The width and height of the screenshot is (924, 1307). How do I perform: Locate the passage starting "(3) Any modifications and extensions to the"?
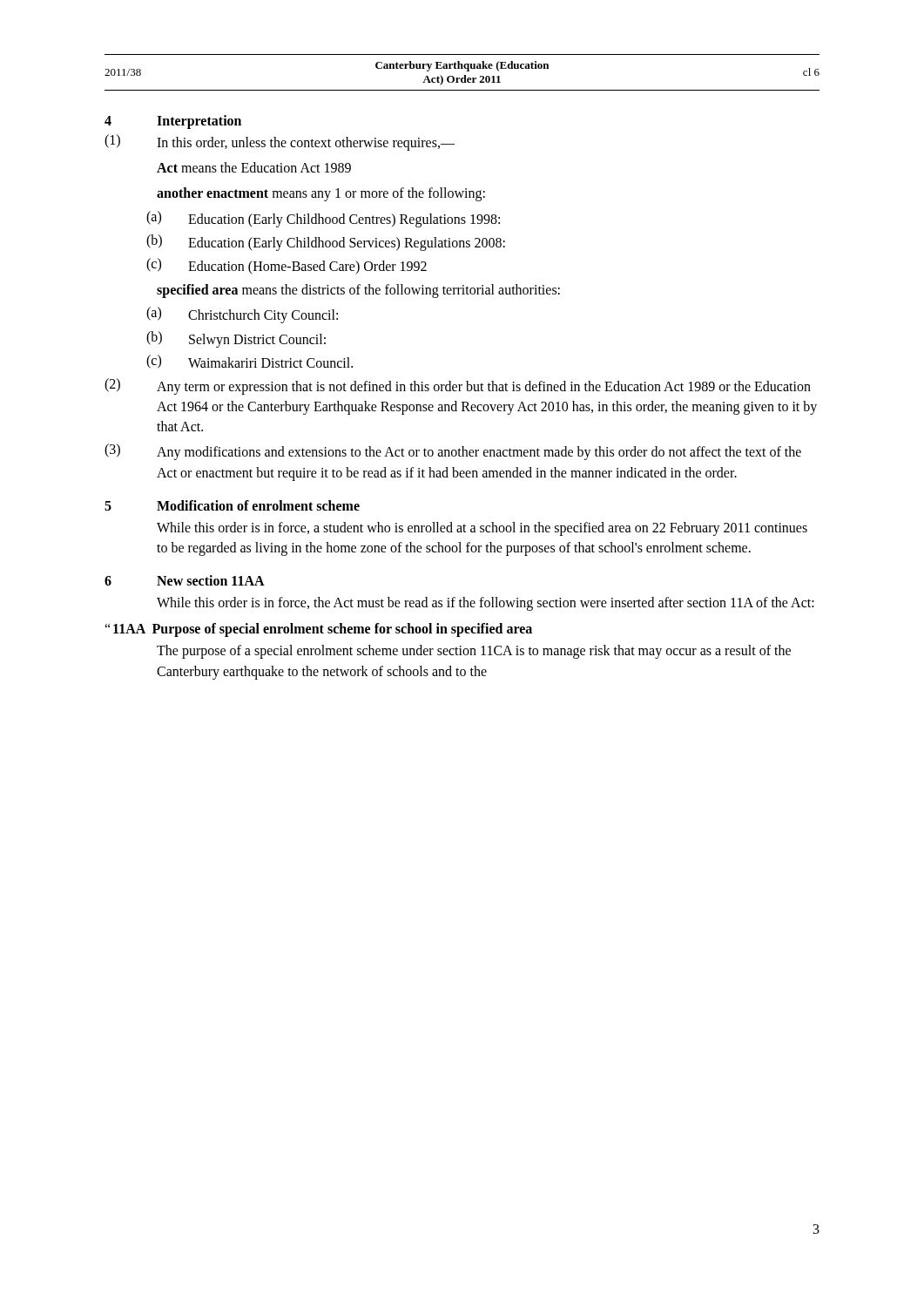(462, 462)
